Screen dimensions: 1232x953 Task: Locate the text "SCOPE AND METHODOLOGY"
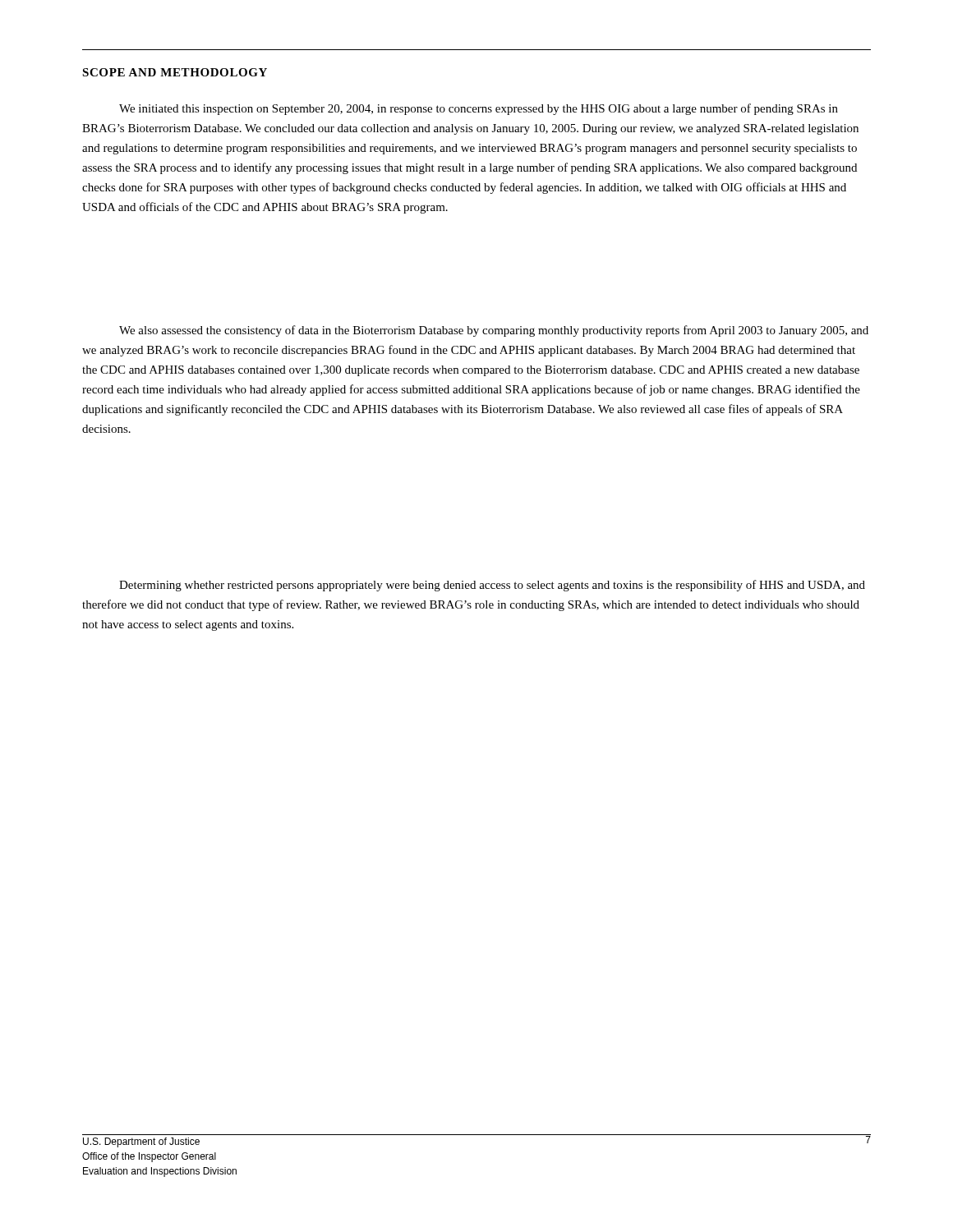point(175,72)
